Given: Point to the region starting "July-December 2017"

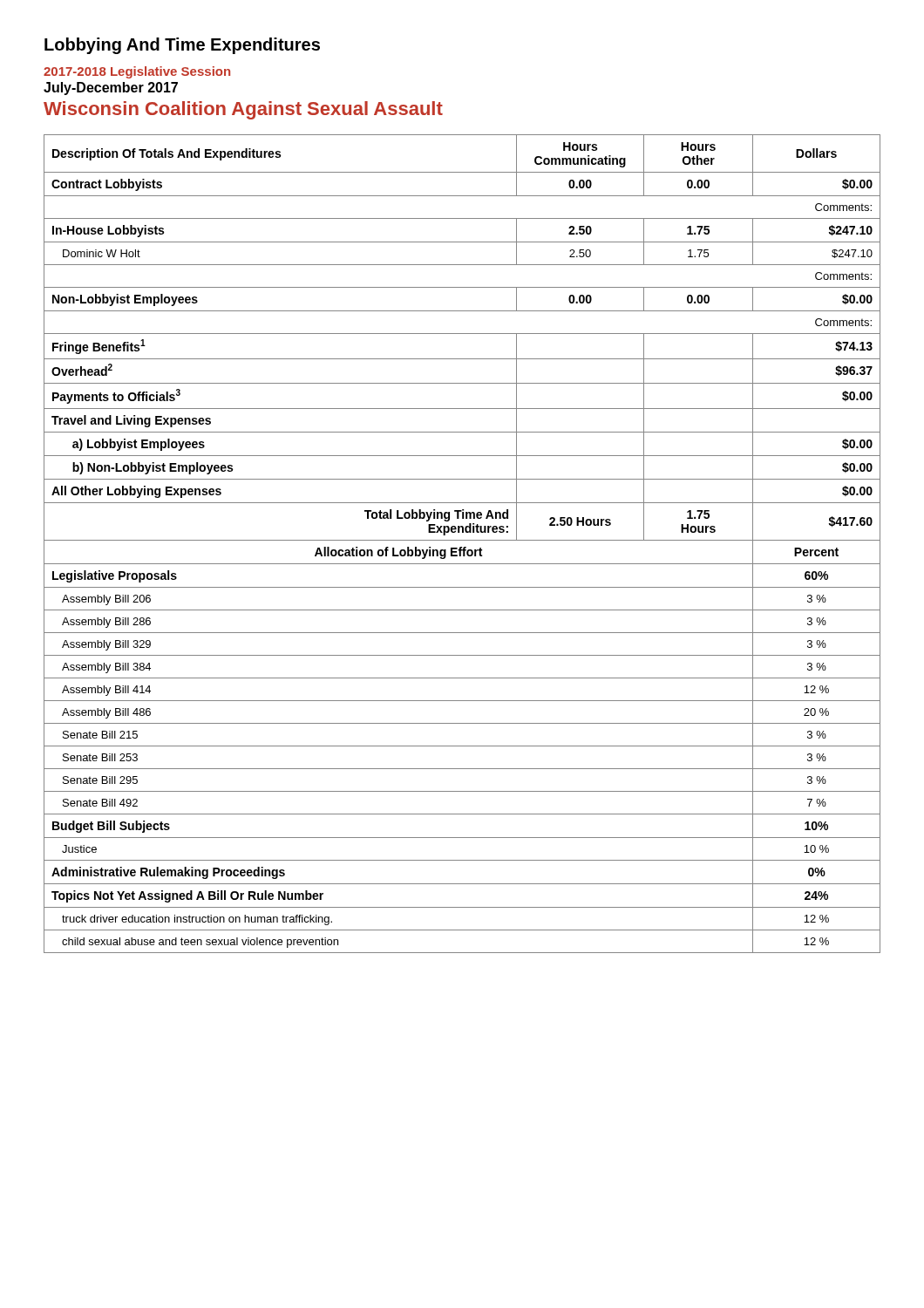Looking at the screenshot, I should (x=111, y=88).
